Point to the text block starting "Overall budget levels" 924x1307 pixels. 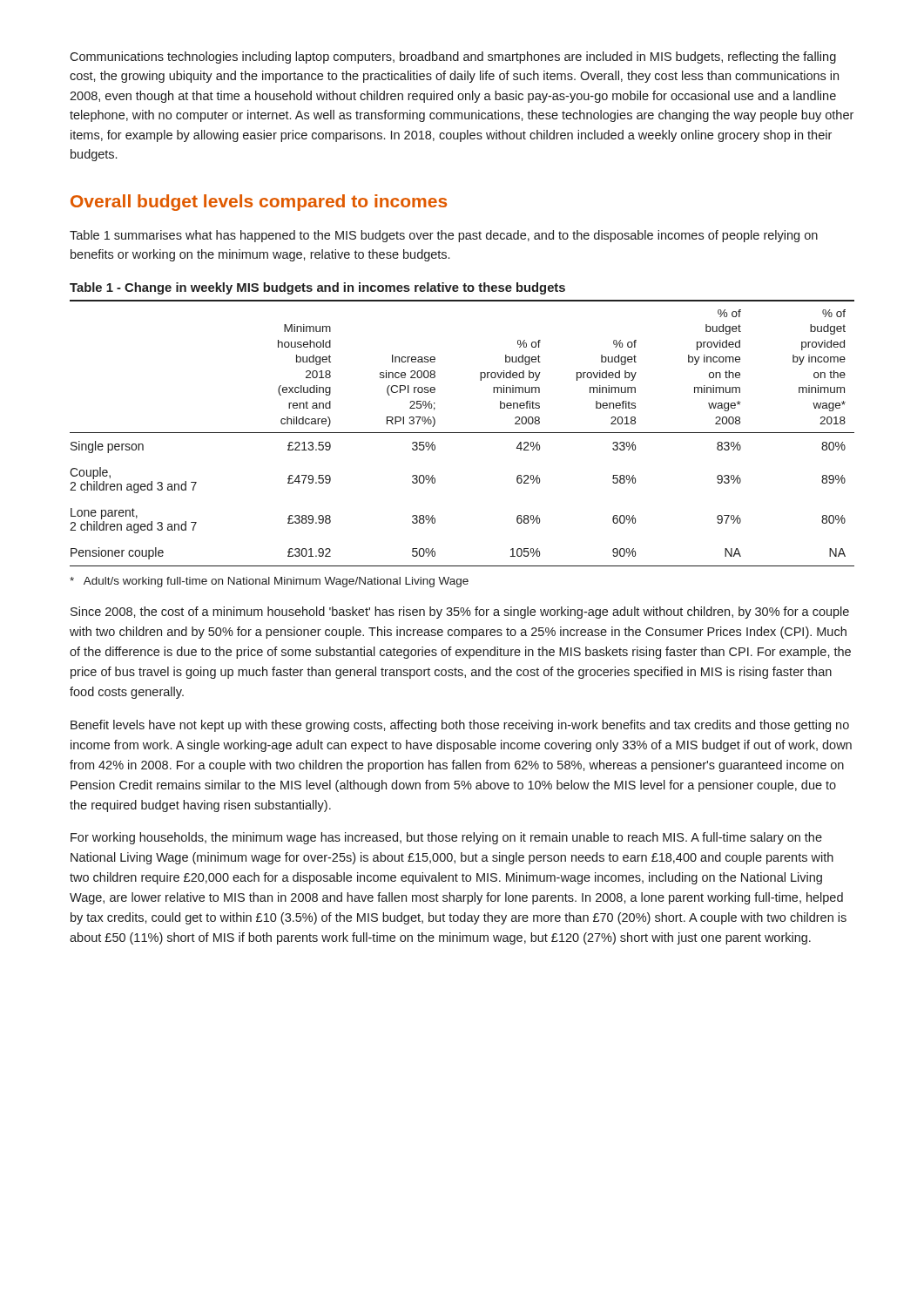point(259,201)
